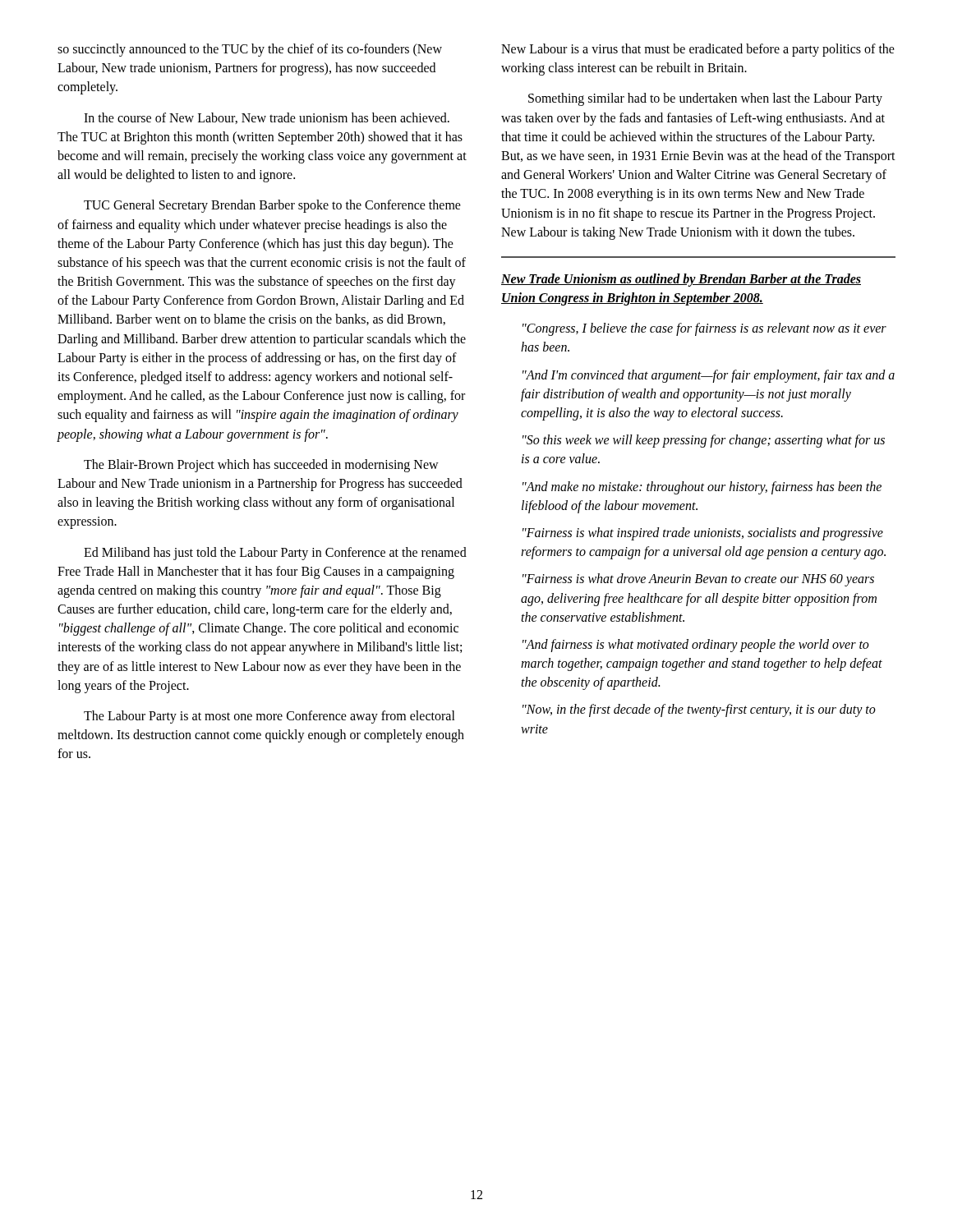
Task: Select the passage starting "so succinctly announced to the TUC"
Action: 263,68
